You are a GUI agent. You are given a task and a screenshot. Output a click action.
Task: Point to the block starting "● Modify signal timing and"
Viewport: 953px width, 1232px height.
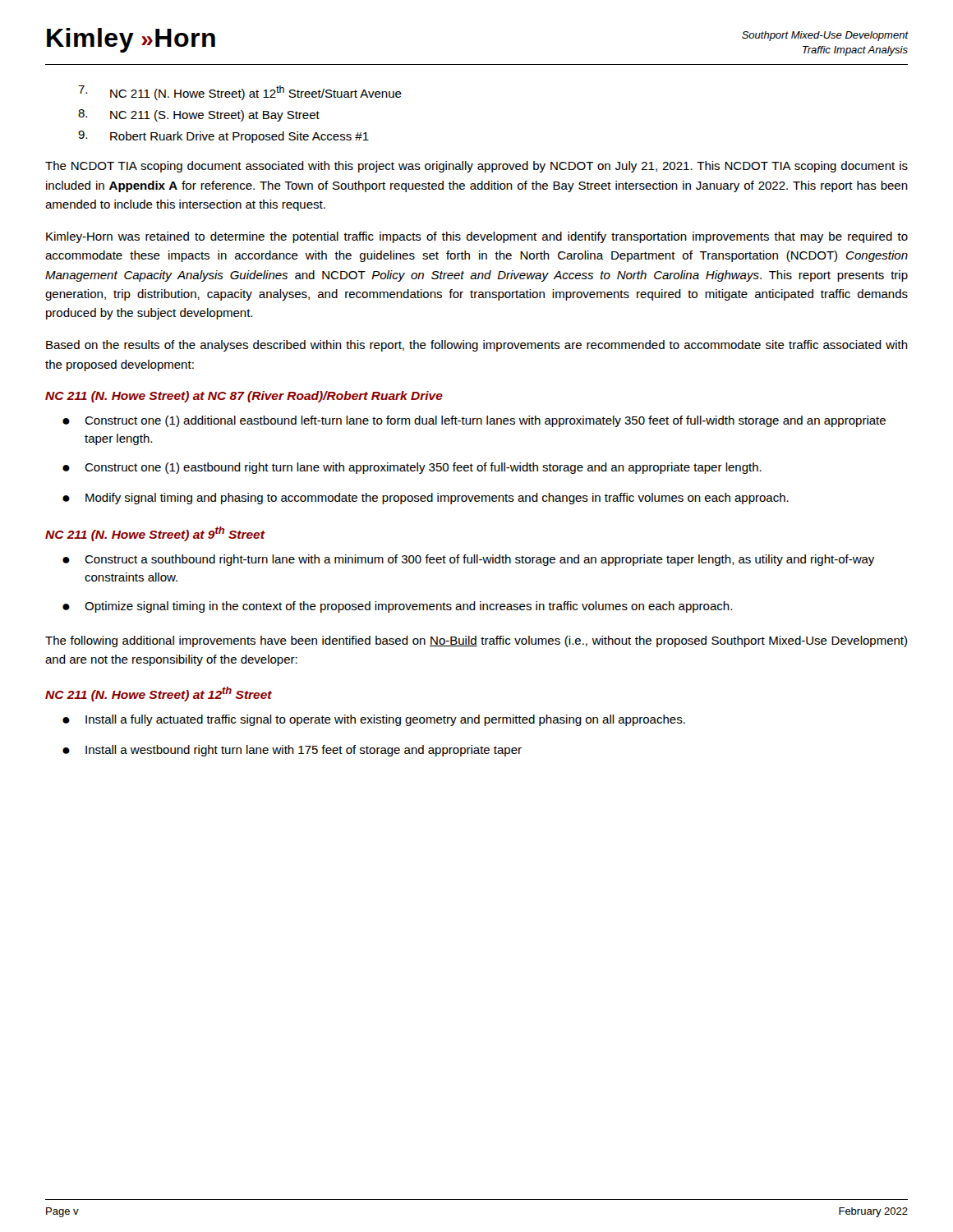pos(485,499)
